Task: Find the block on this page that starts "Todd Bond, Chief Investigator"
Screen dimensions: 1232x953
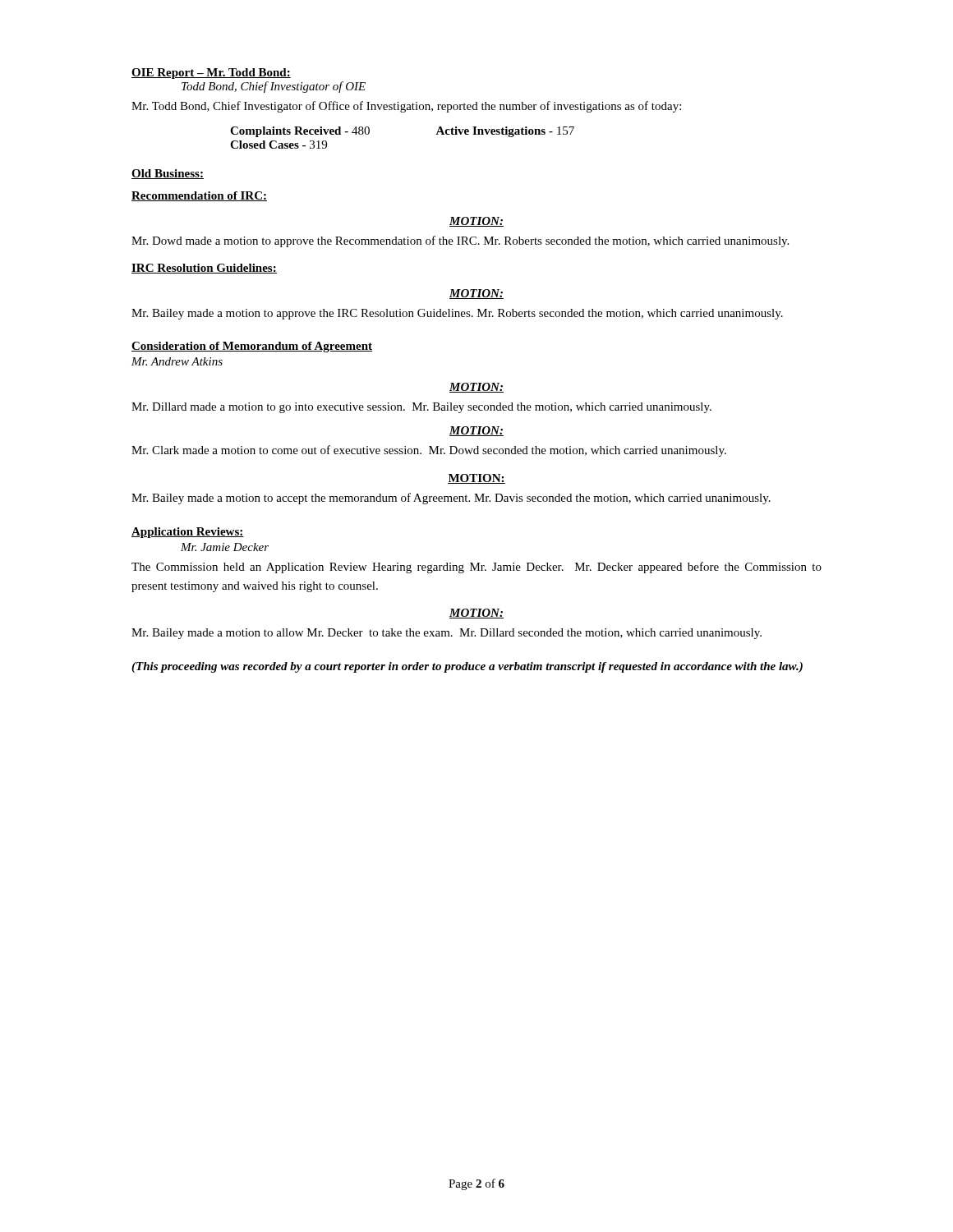Action: click(x=273, y=86)
